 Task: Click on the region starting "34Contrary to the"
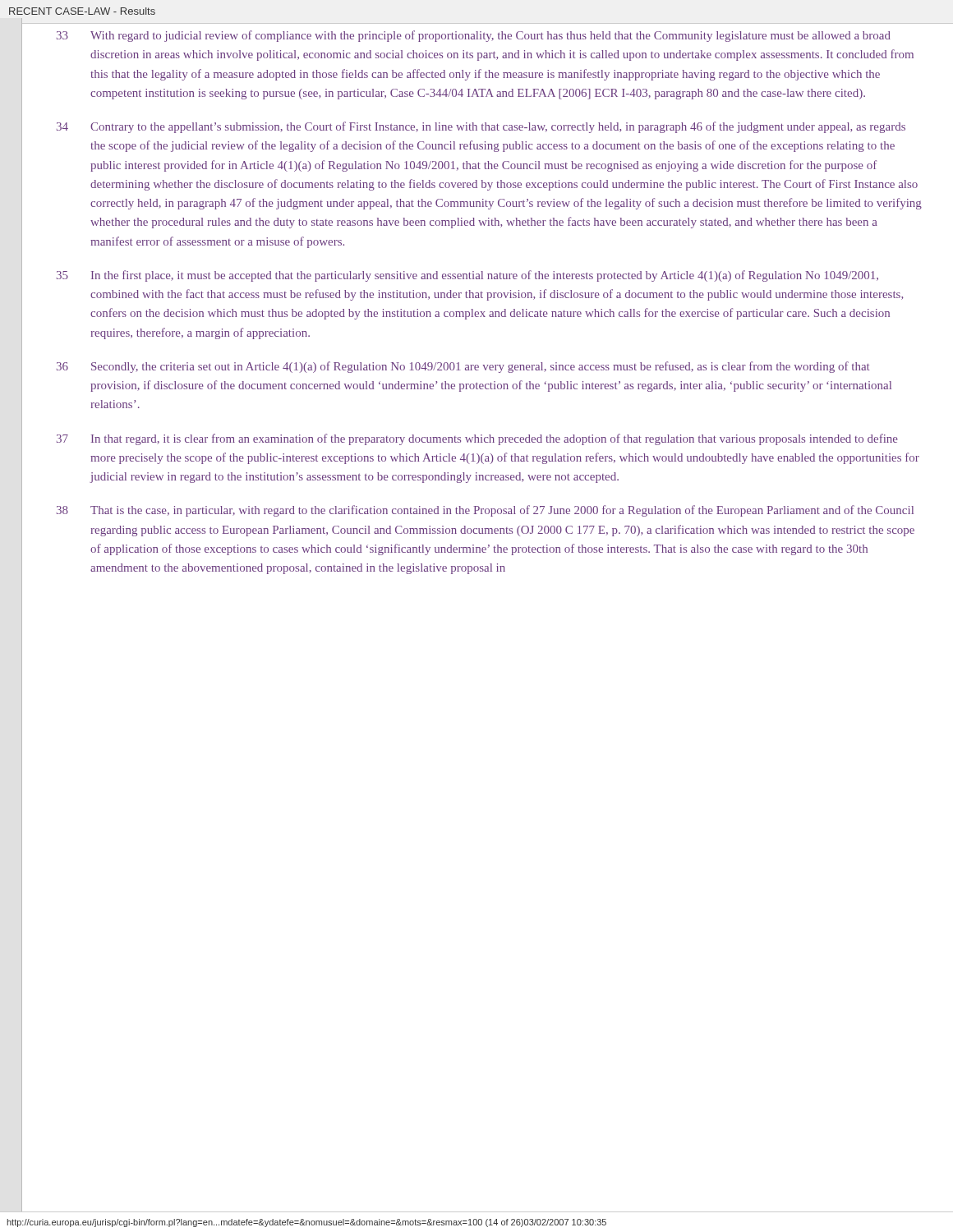point(489,184)
